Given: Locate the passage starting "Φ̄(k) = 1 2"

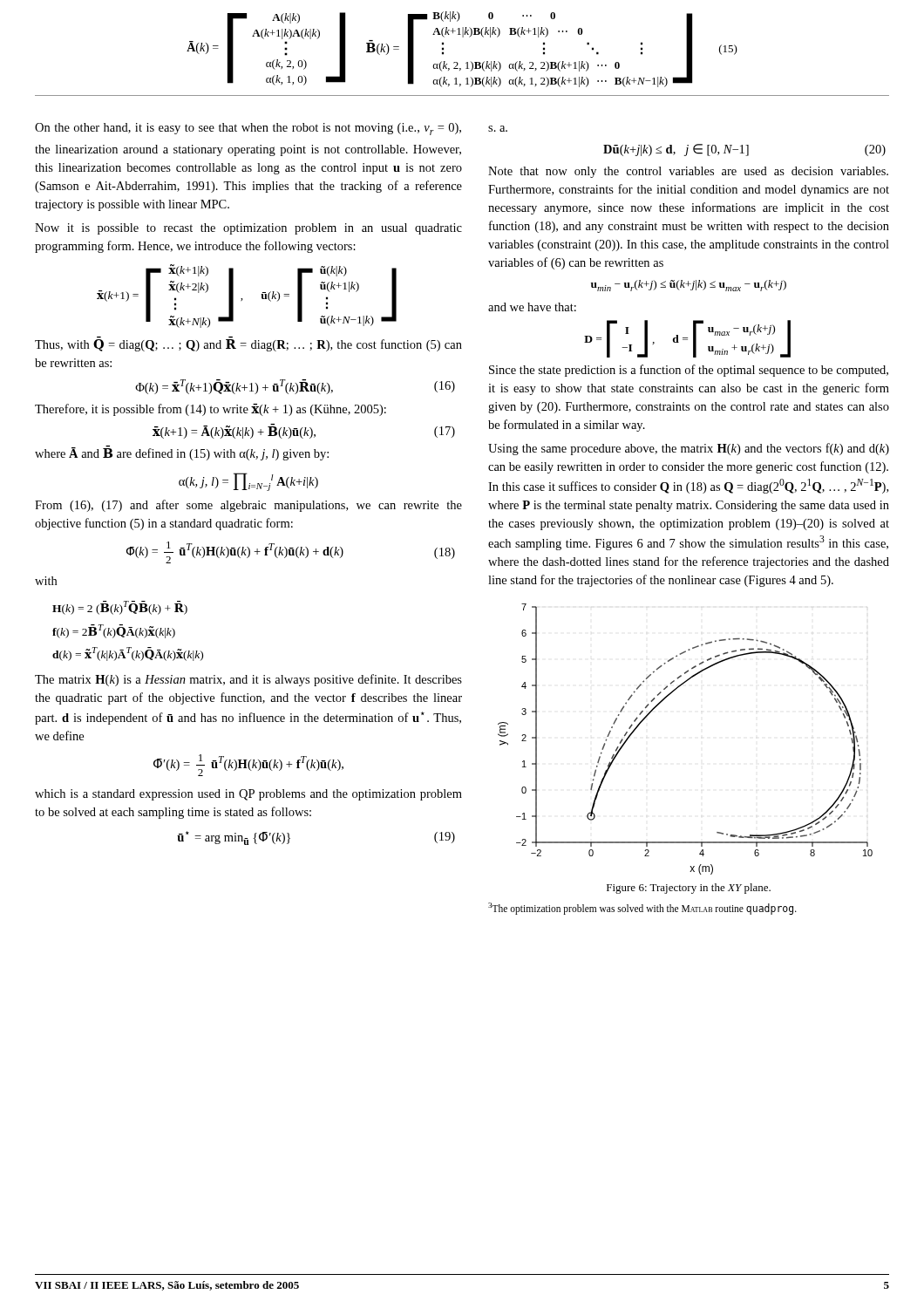Looking at the screenshot, I should click(x=248, y=552).
